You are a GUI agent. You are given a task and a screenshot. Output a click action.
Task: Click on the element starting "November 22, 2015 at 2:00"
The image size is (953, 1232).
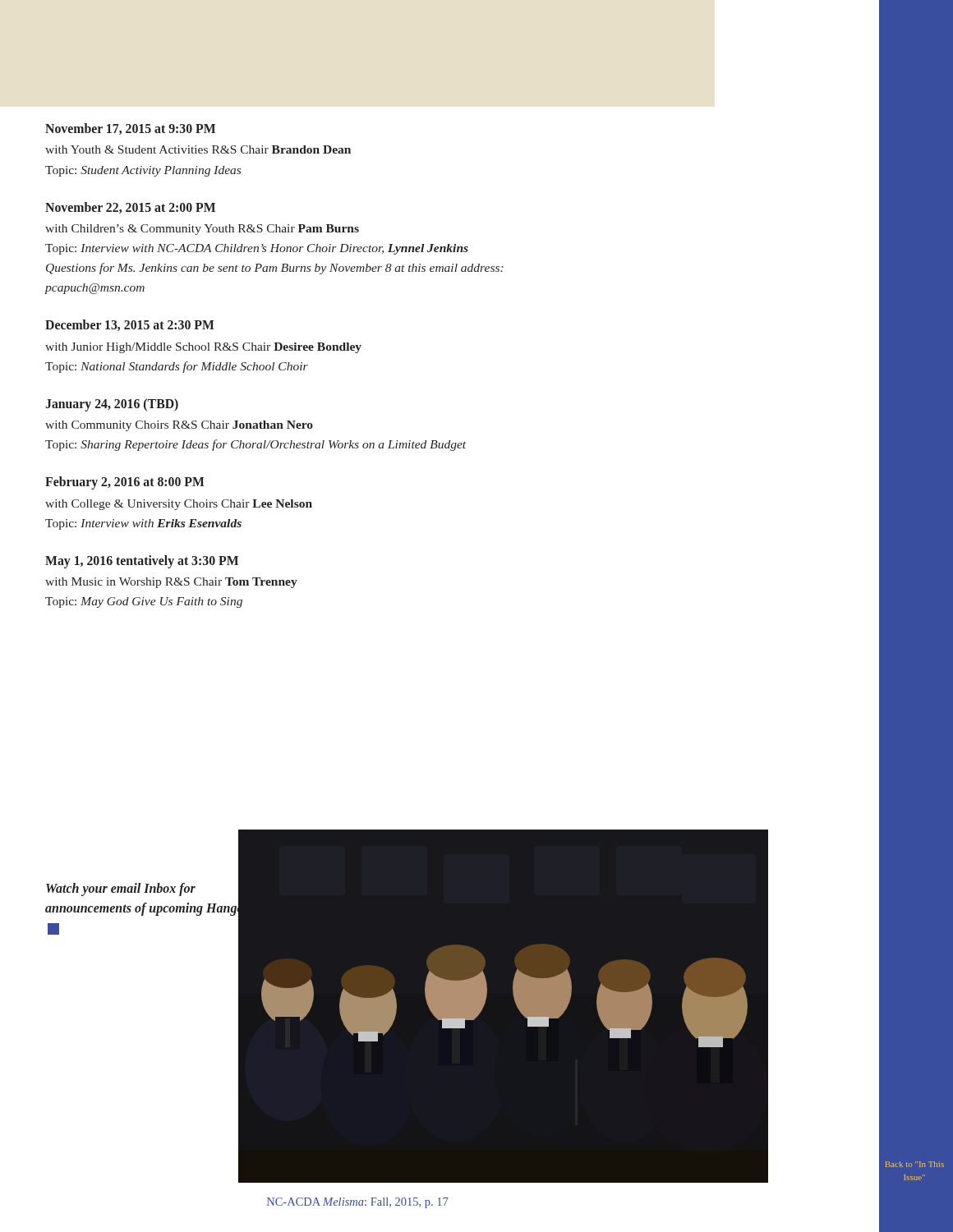370,247
